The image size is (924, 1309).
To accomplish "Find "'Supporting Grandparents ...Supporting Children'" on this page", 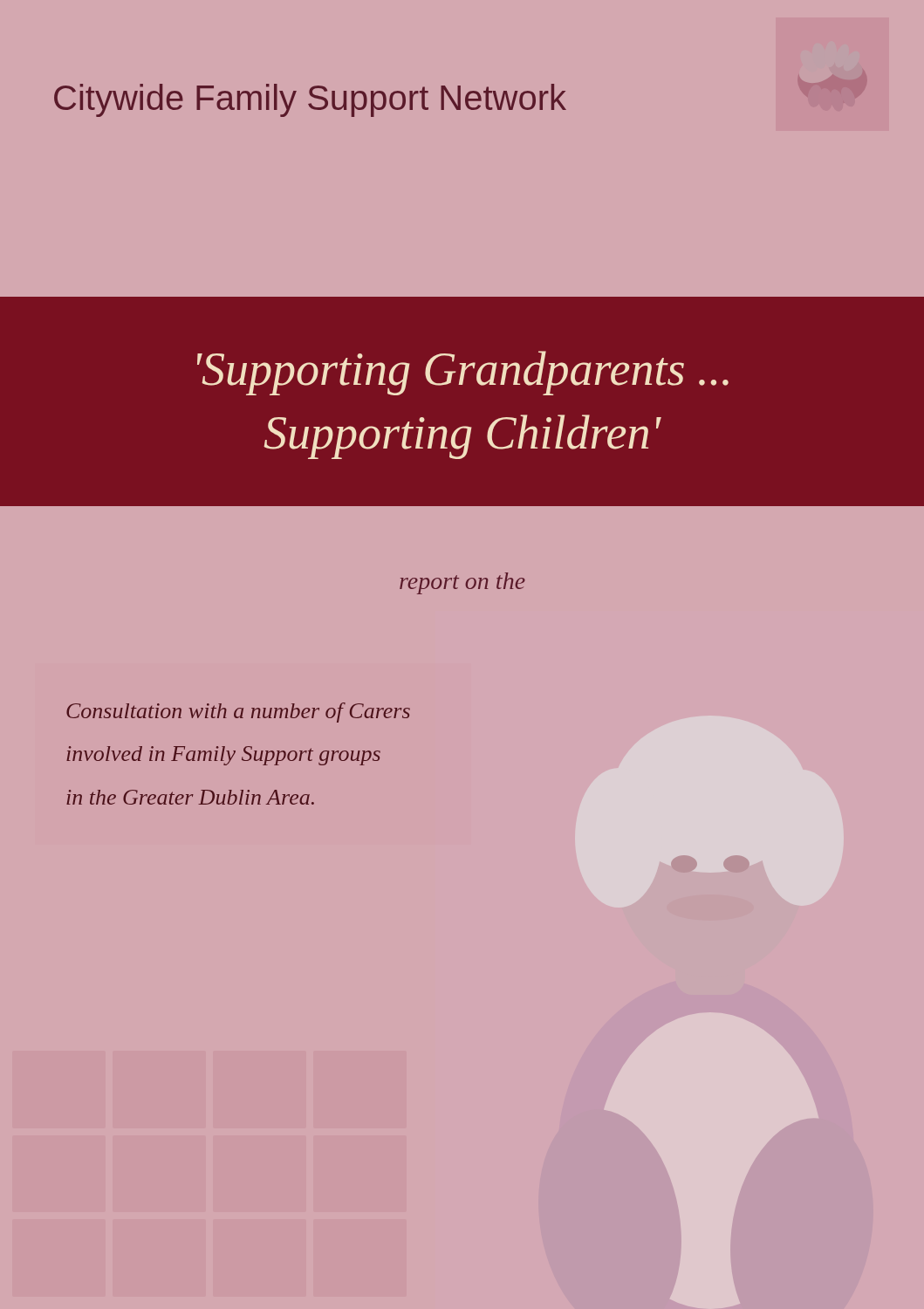I will tap(462, 401).
